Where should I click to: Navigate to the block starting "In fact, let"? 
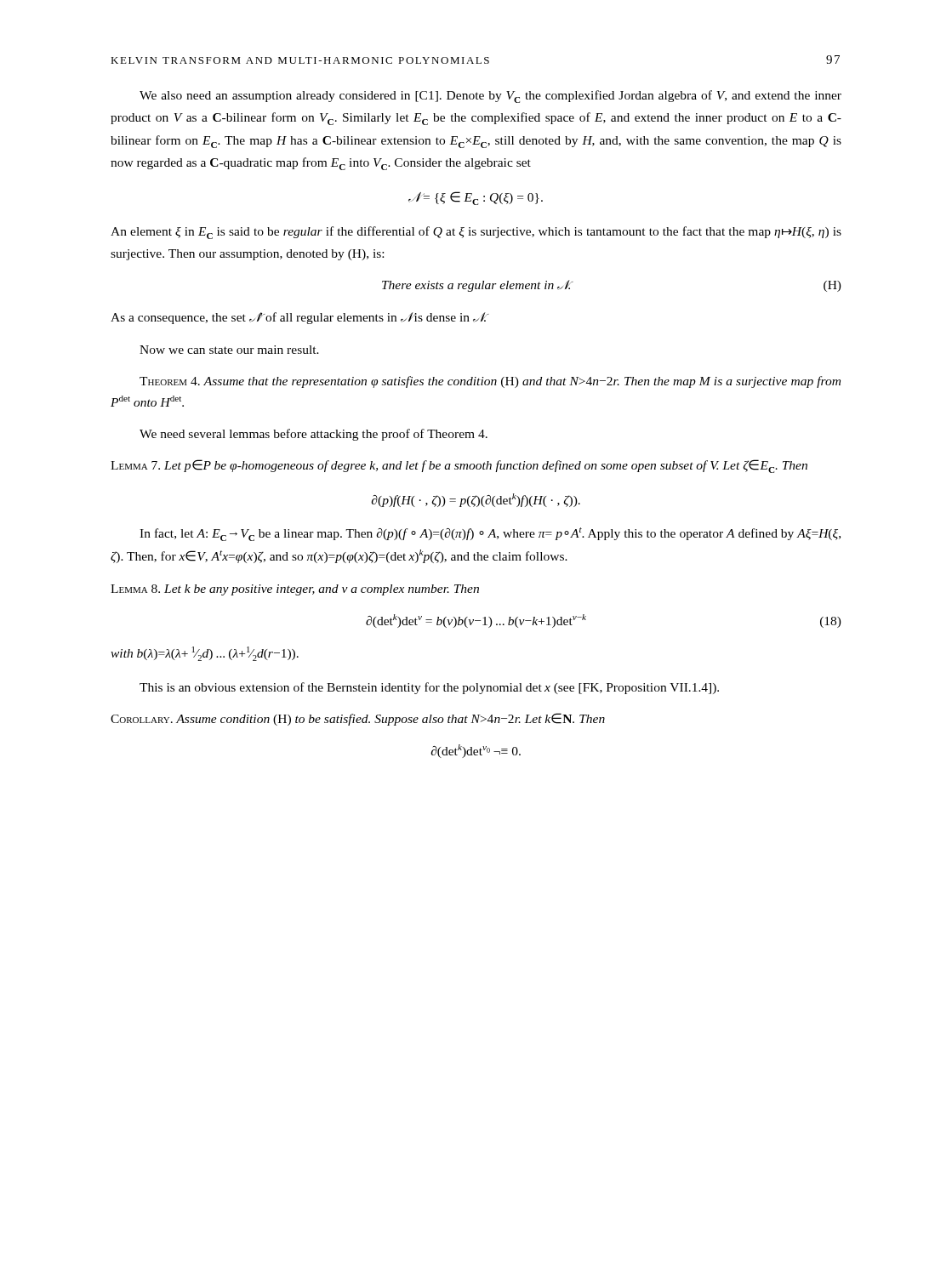(476, 545)
